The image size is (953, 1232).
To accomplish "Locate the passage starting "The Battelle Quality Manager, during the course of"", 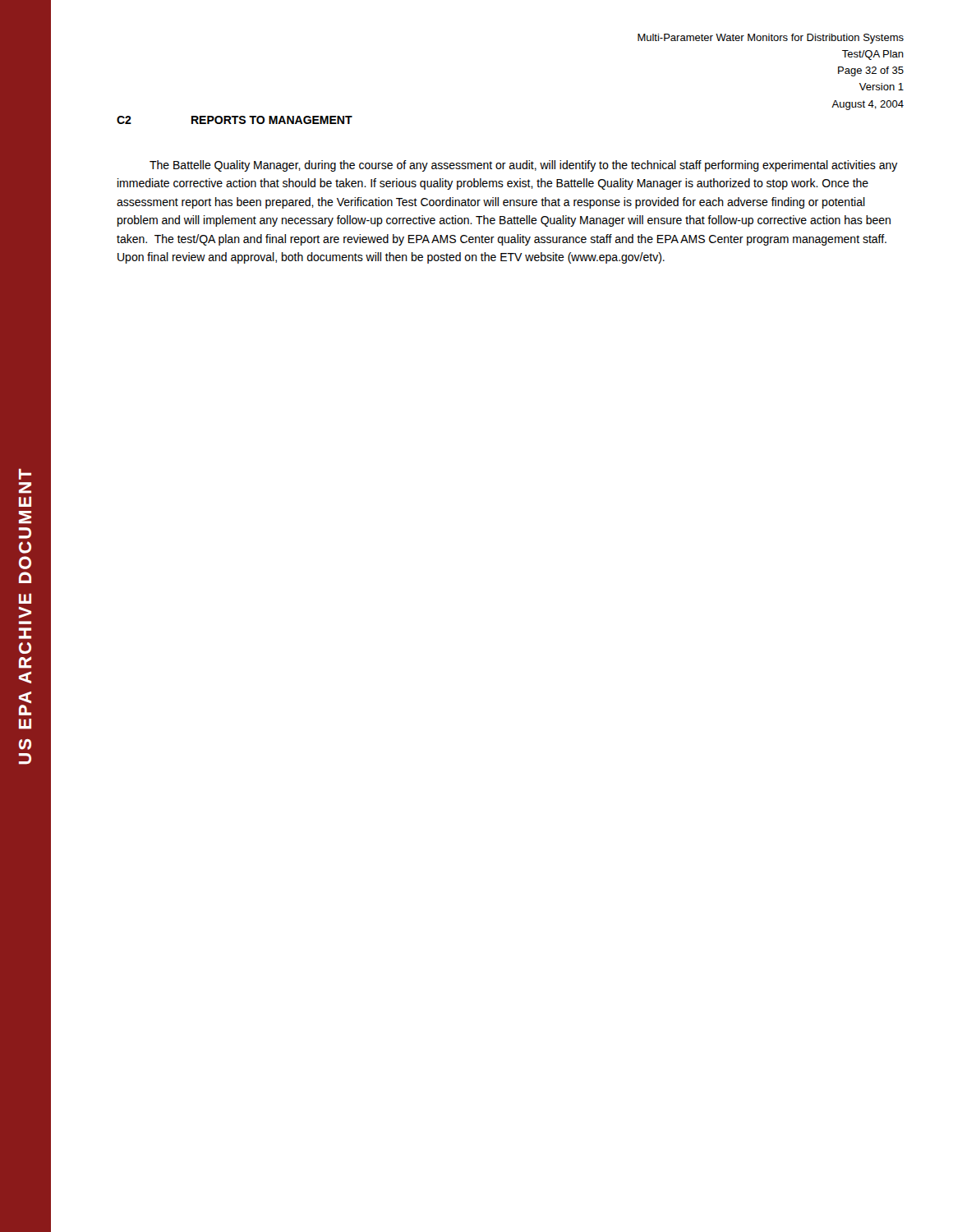I will pos(510,211).
